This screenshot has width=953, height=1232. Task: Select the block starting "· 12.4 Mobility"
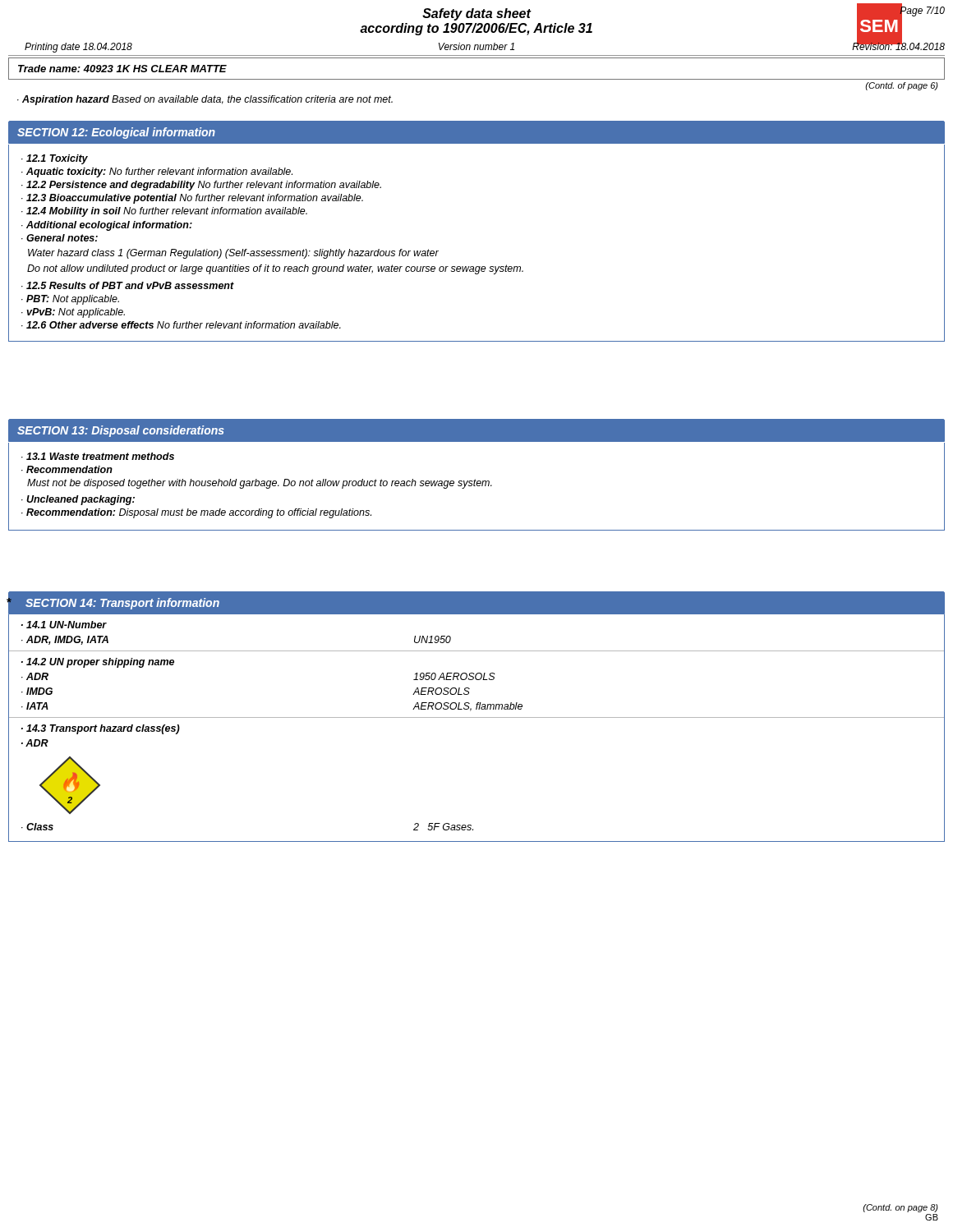[164, 211]
